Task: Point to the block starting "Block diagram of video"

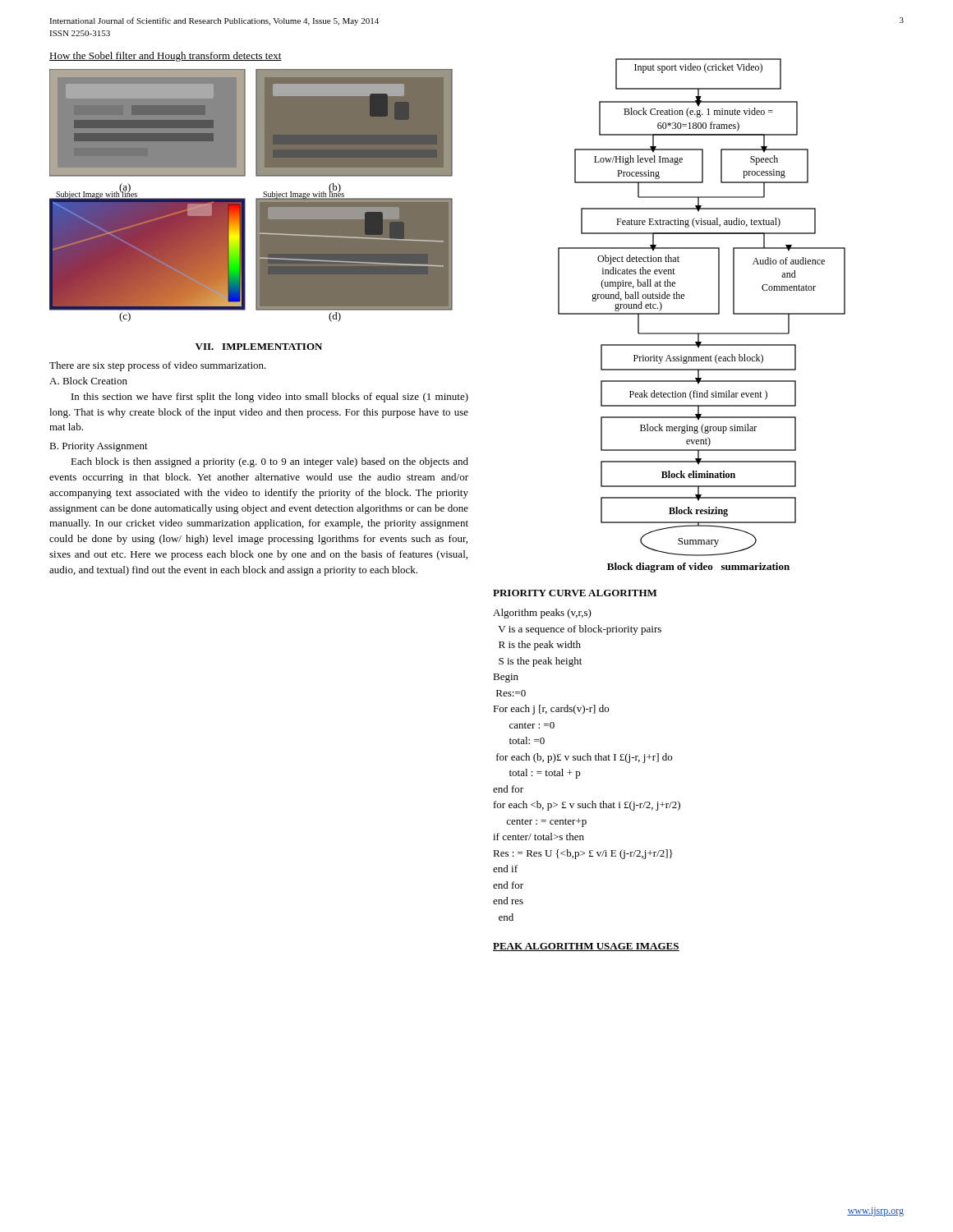Action: tap(698, 566)
